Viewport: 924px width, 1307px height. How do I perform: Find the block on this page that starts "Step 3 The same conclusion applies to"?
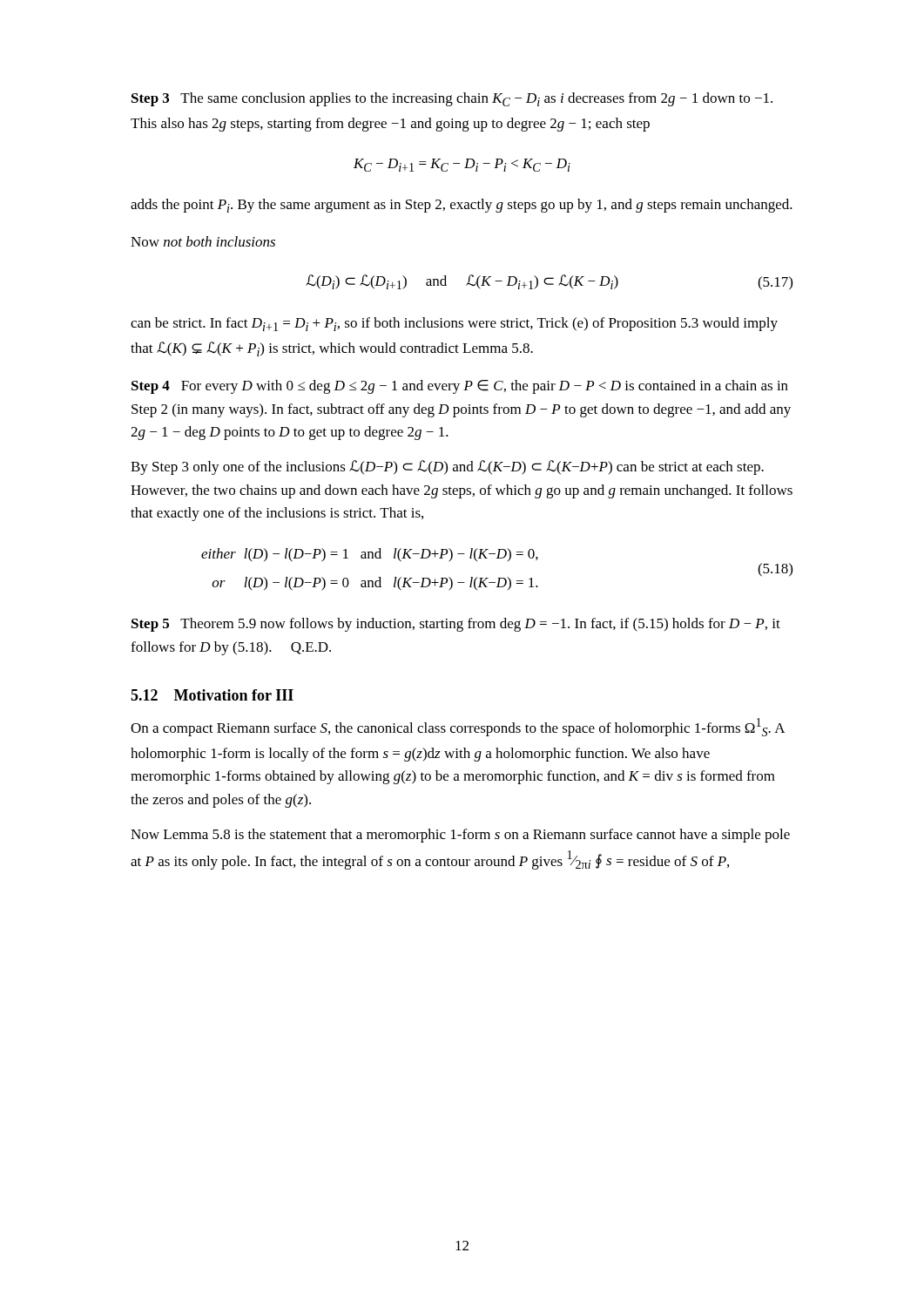pyautogui.click(x=452, y=111)
